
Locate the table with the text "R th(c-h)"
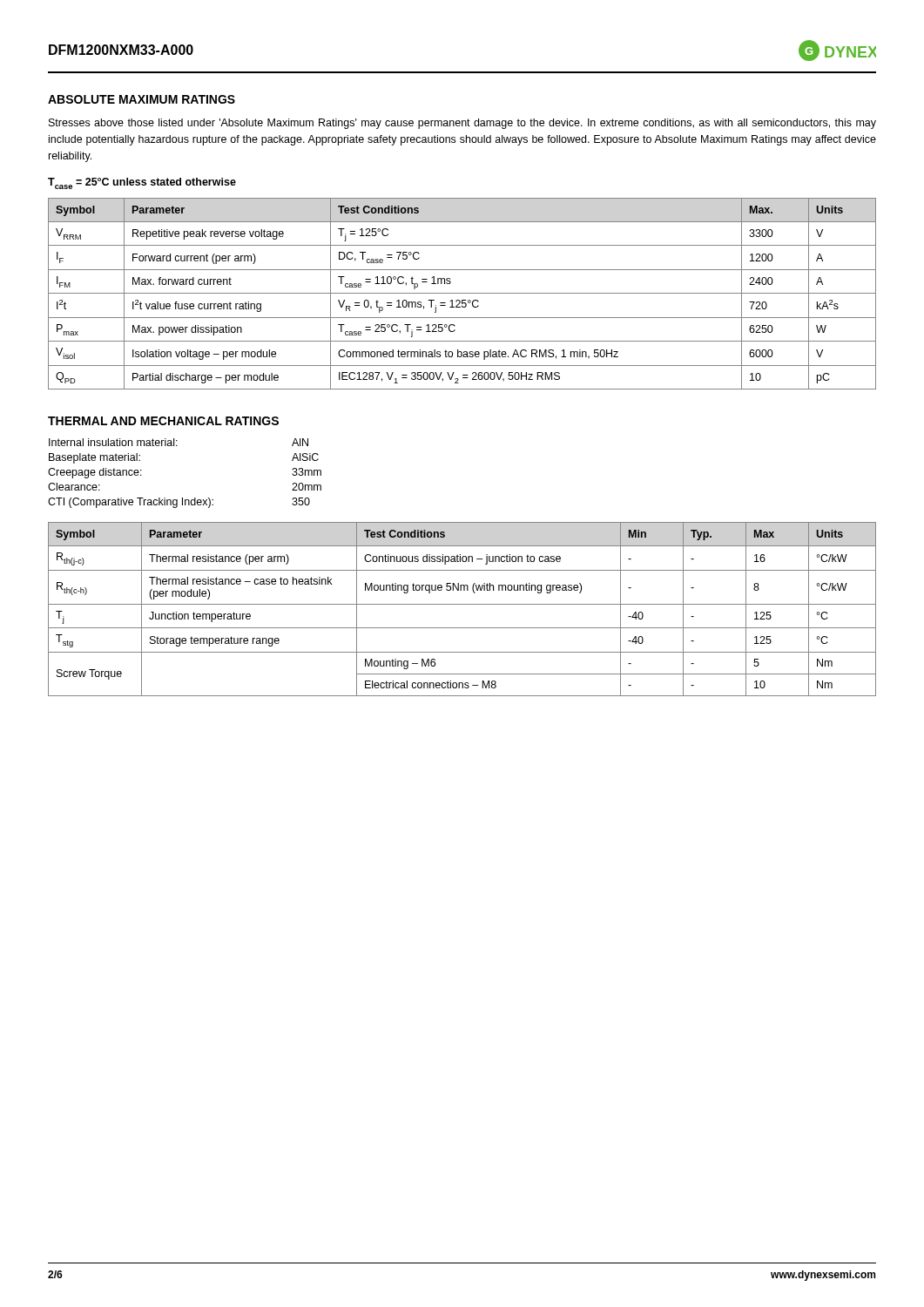pos(462,609)
